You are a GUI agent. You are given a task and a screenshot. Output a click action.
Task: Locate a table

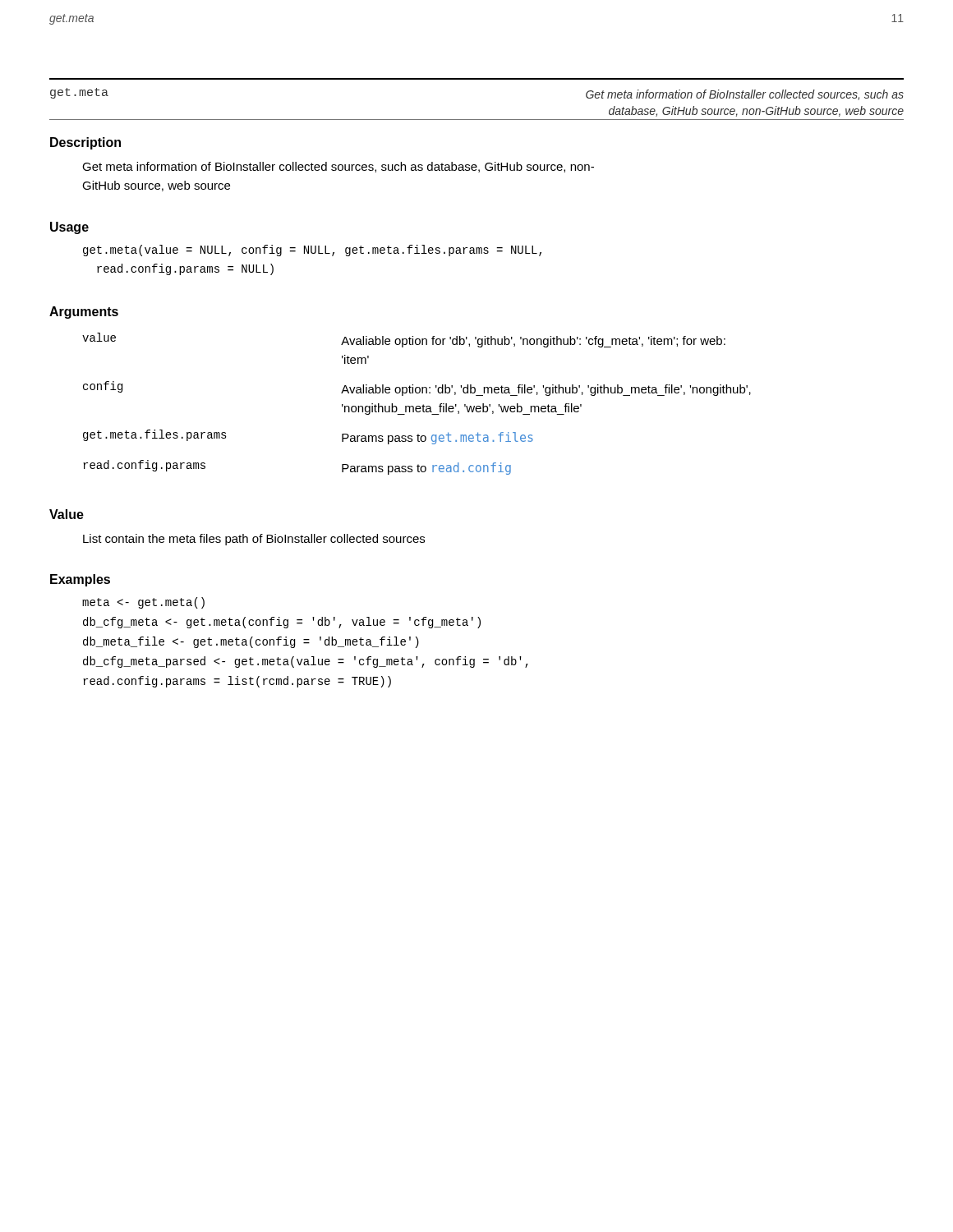[x=493, y=405]
